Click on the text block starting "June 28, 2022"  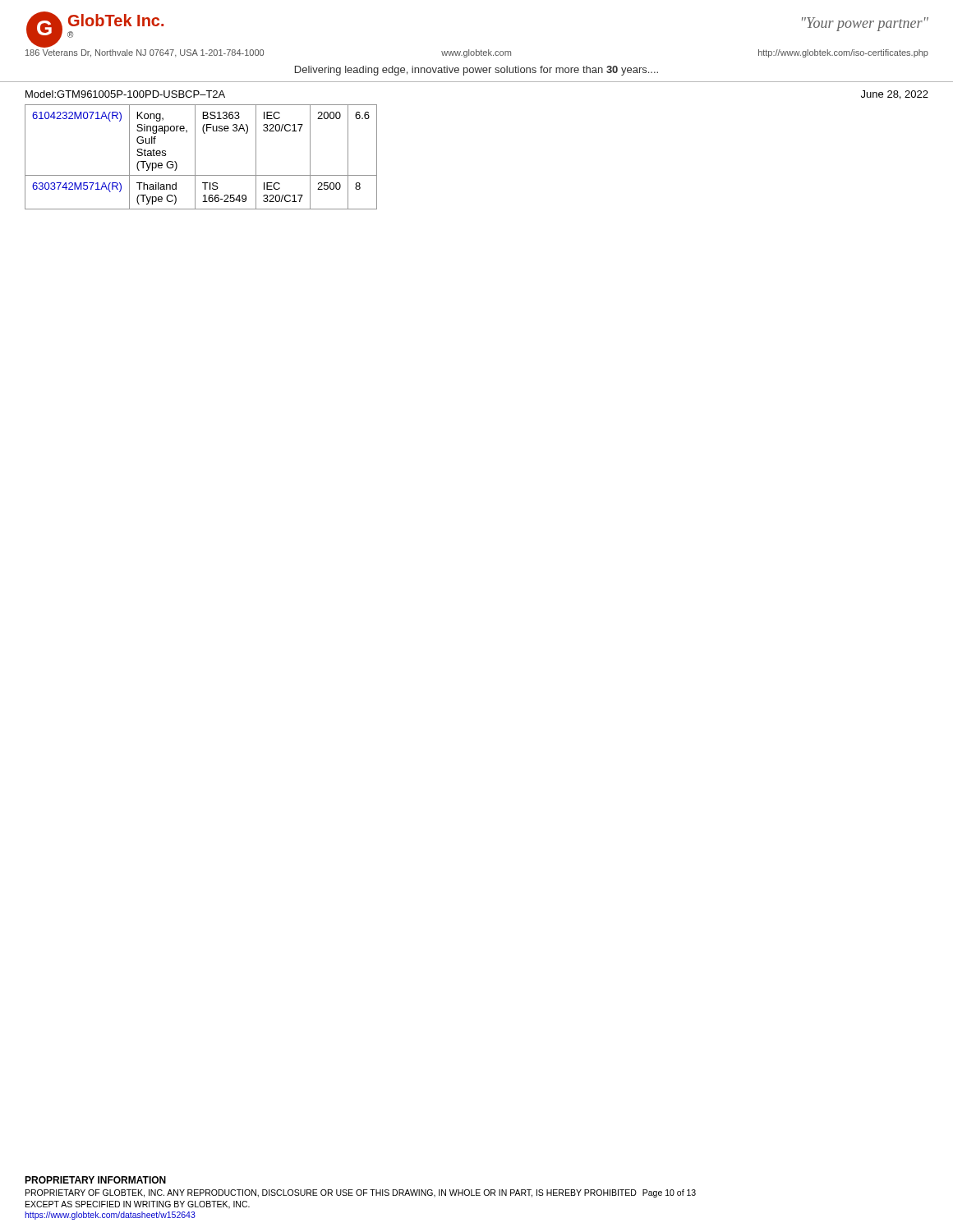pos(894,94)
